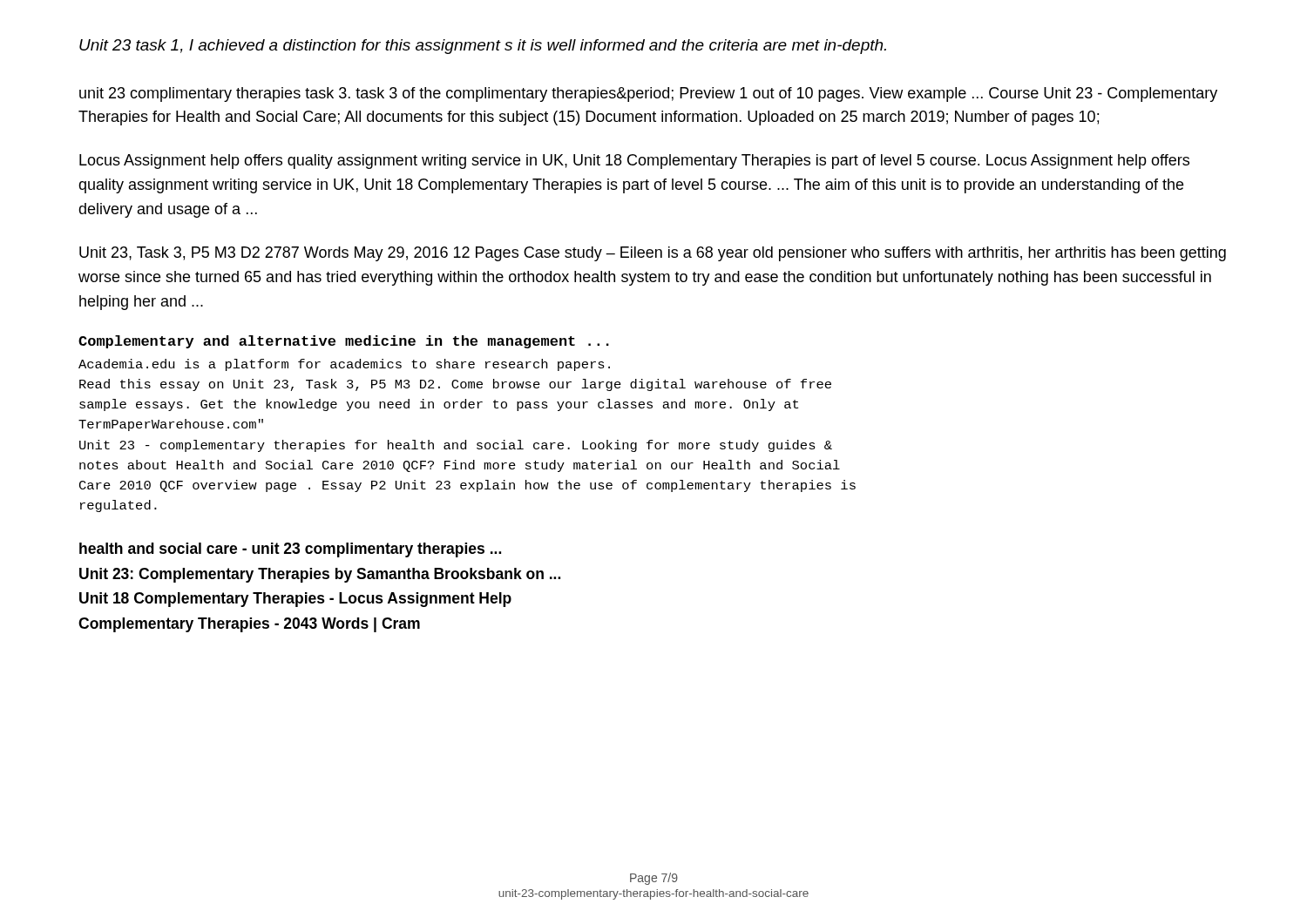Find a section header

pyautogui.click(x=345, y=342)
